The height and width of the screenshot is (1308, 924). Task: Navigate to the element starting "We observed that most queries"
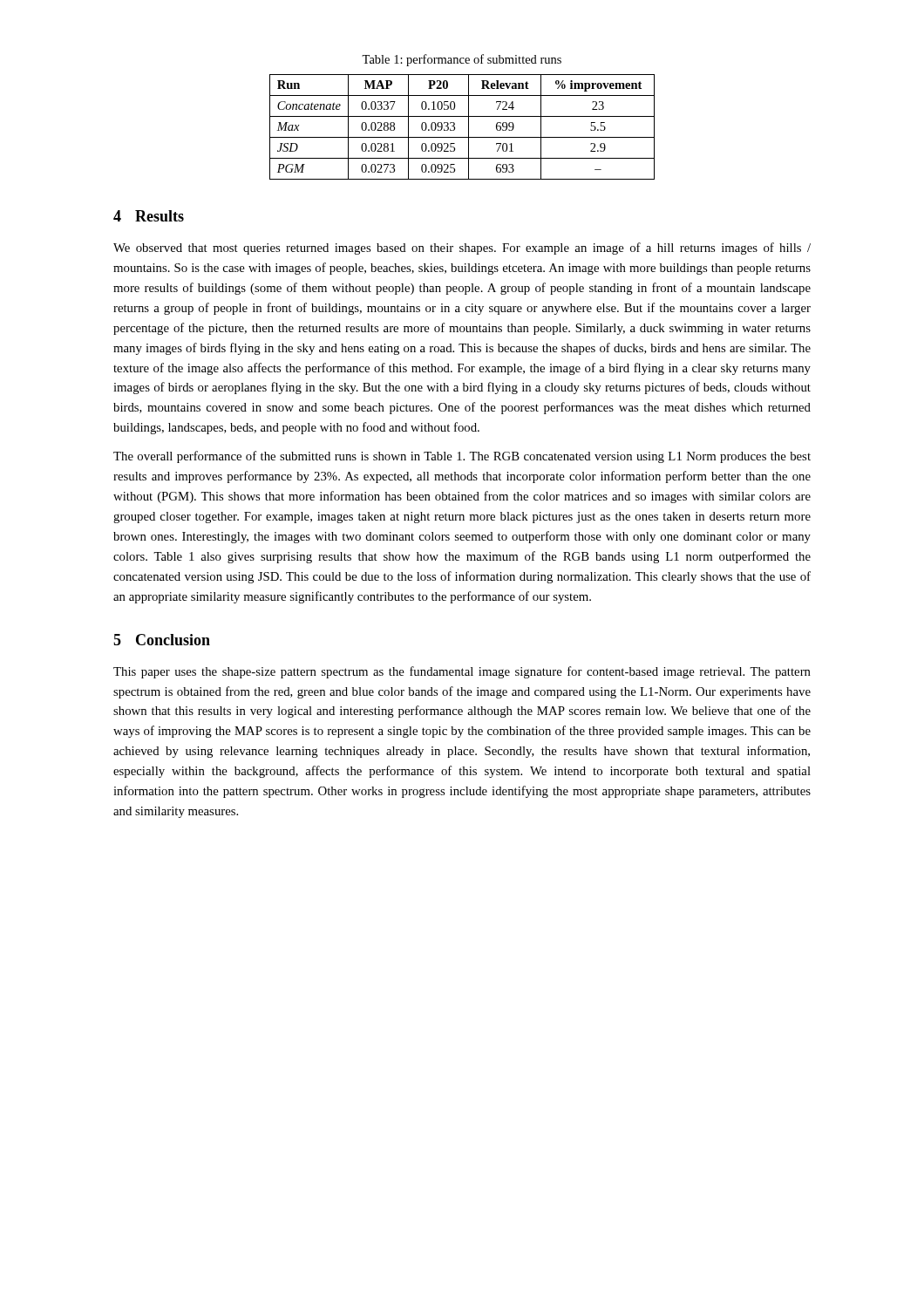pos(462,338)
